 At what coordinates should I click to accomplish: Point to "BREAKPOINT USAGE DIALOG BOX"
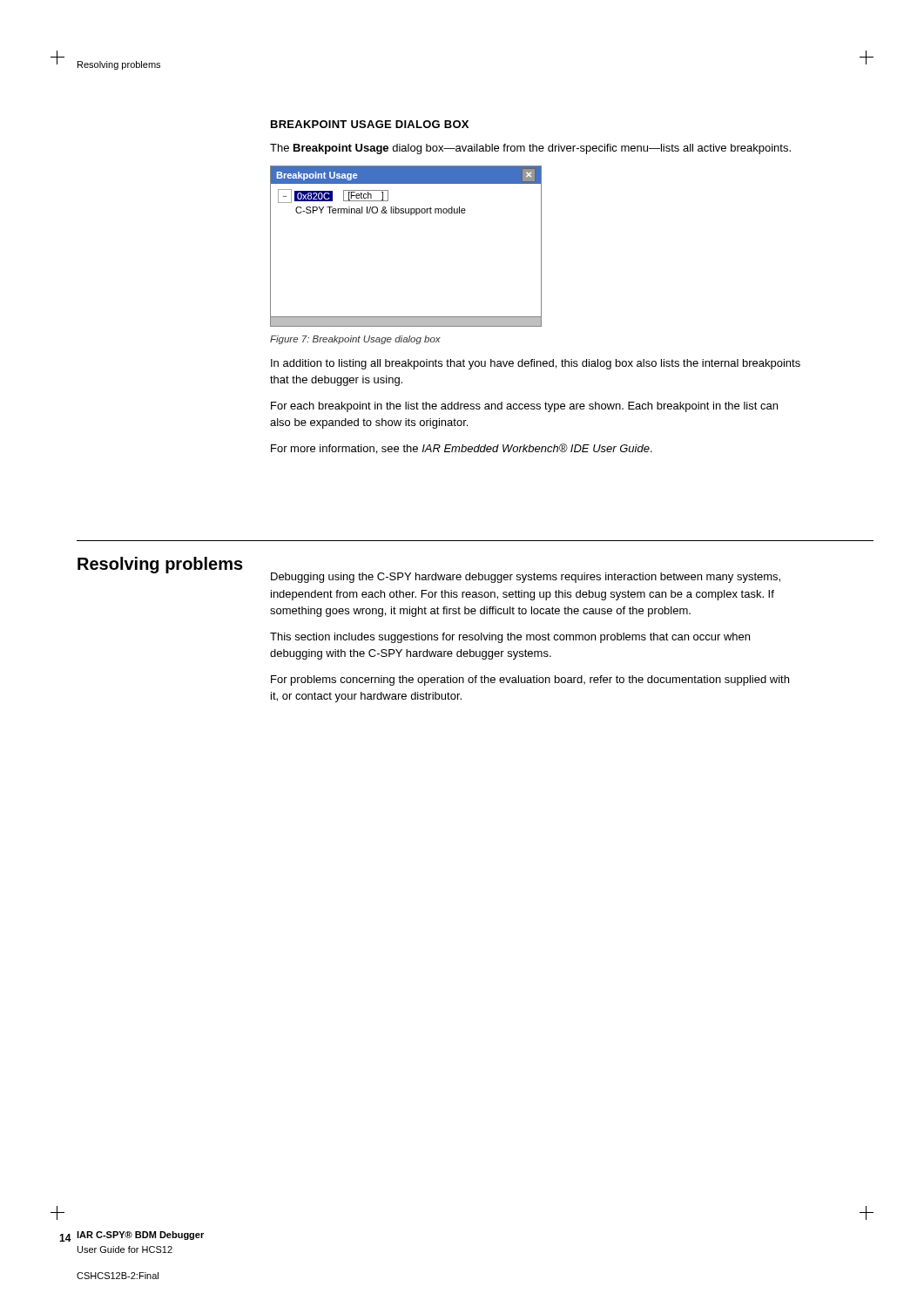(370, 124)
